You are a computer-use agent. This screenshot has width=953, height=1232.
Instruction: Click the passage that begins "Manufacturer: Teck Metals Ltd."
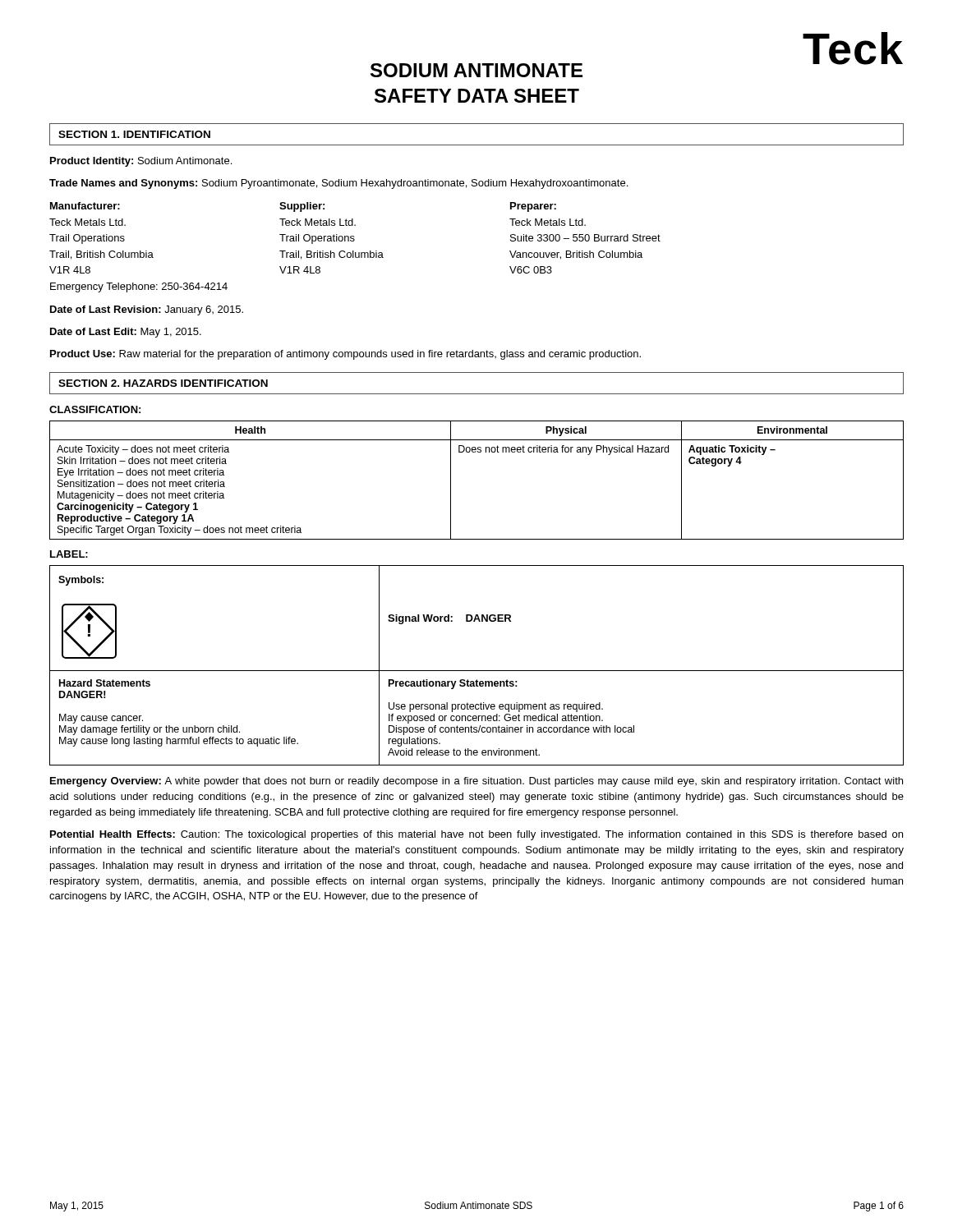point(303,207)
